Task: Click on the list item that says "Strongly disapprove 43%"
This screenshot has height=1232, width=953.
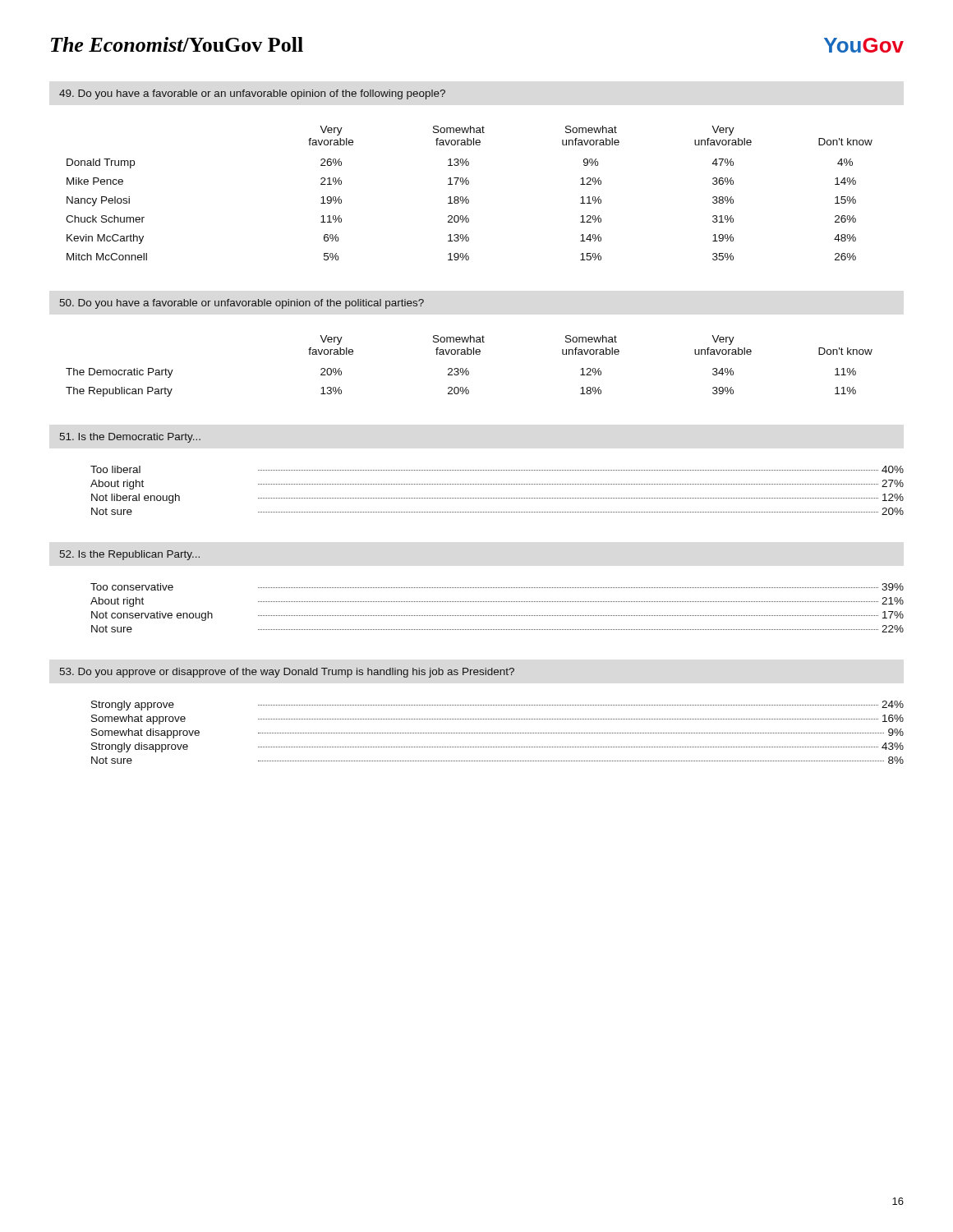Action: [x=476, y=746]
